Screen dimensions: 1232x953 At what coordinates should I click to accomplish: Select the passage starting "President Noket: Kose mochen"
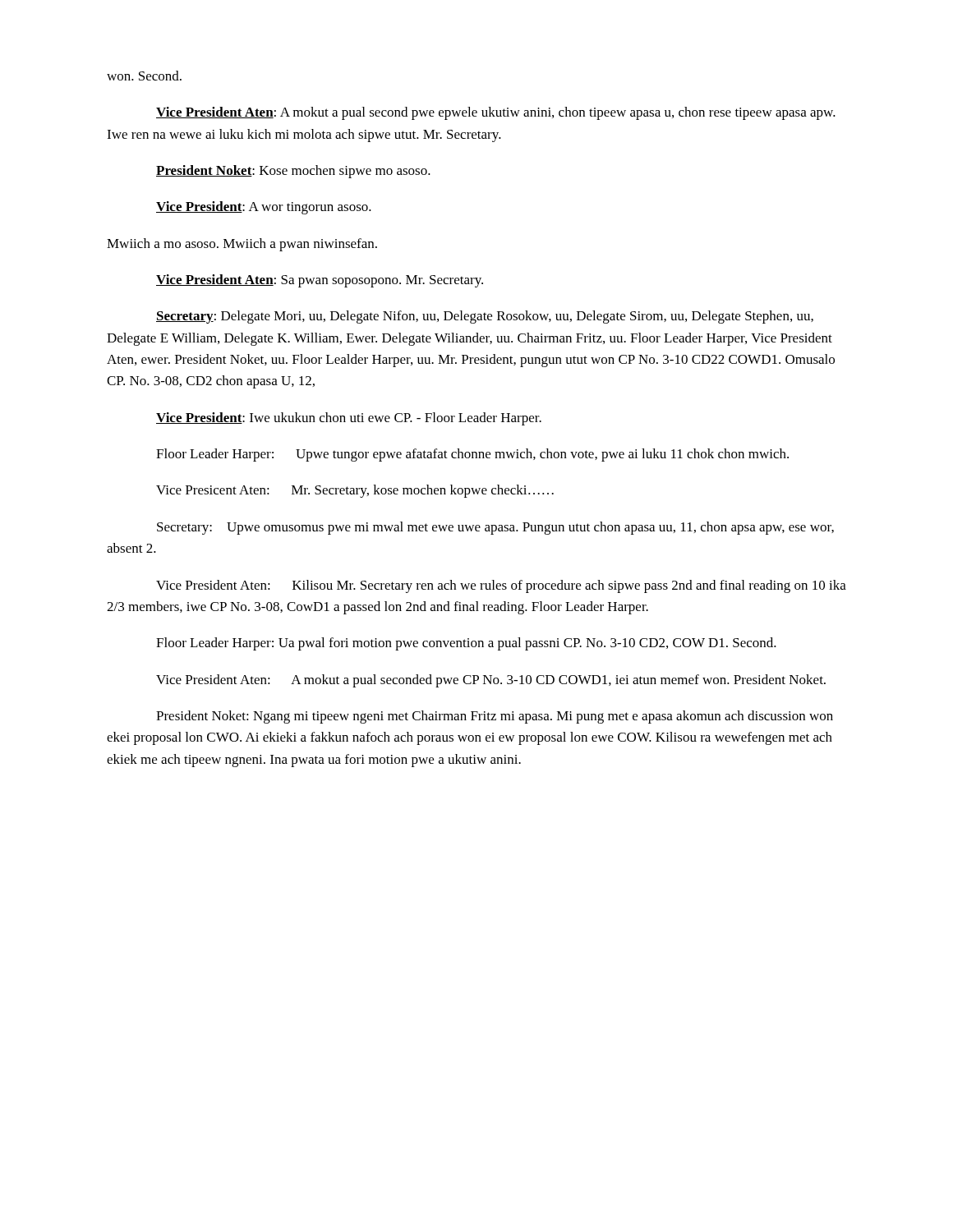[x=293, y=170]
